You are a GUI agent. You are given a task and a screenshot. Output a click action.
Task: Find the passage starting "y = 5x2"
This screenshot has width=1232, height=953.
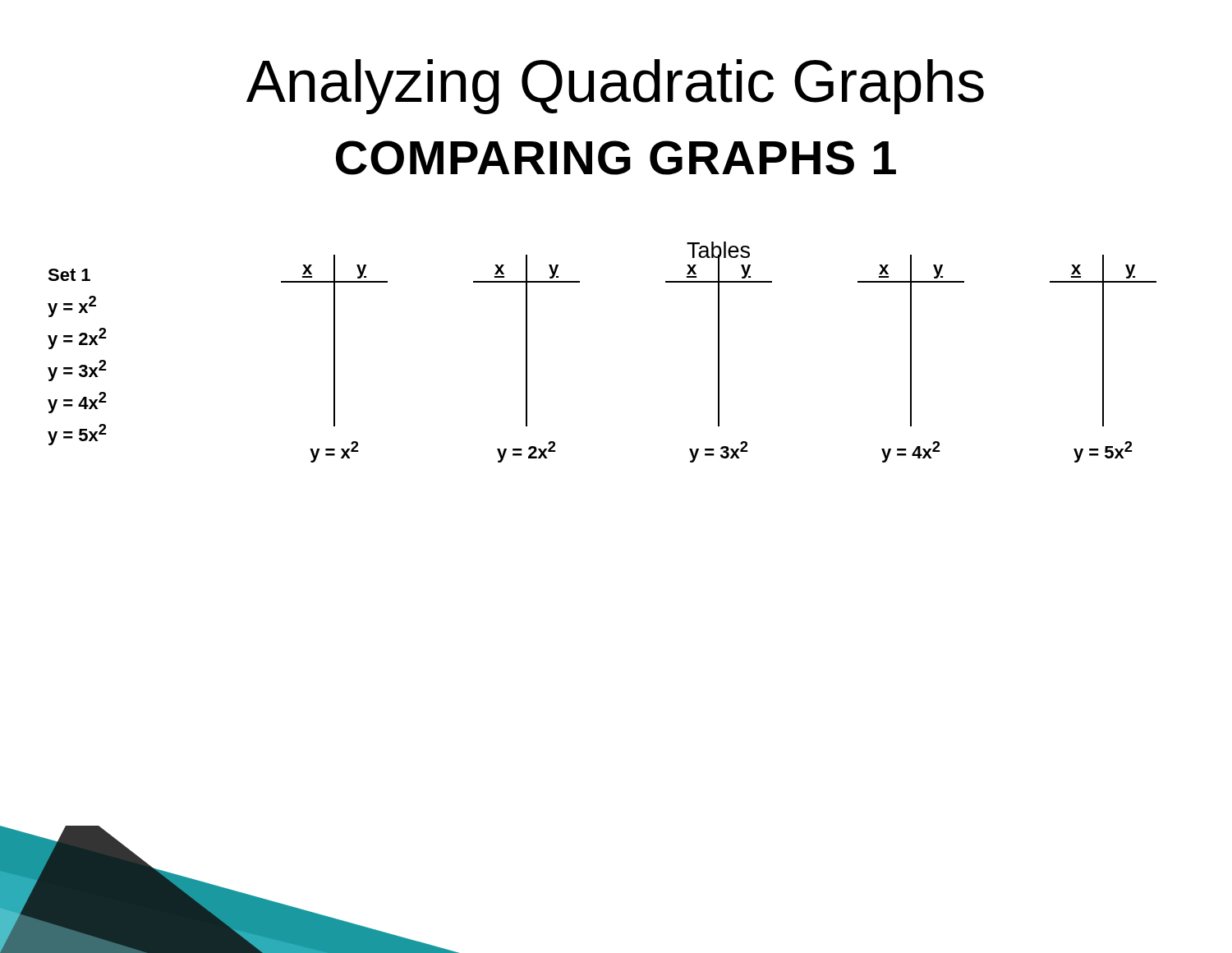[x=1103, y=450]
